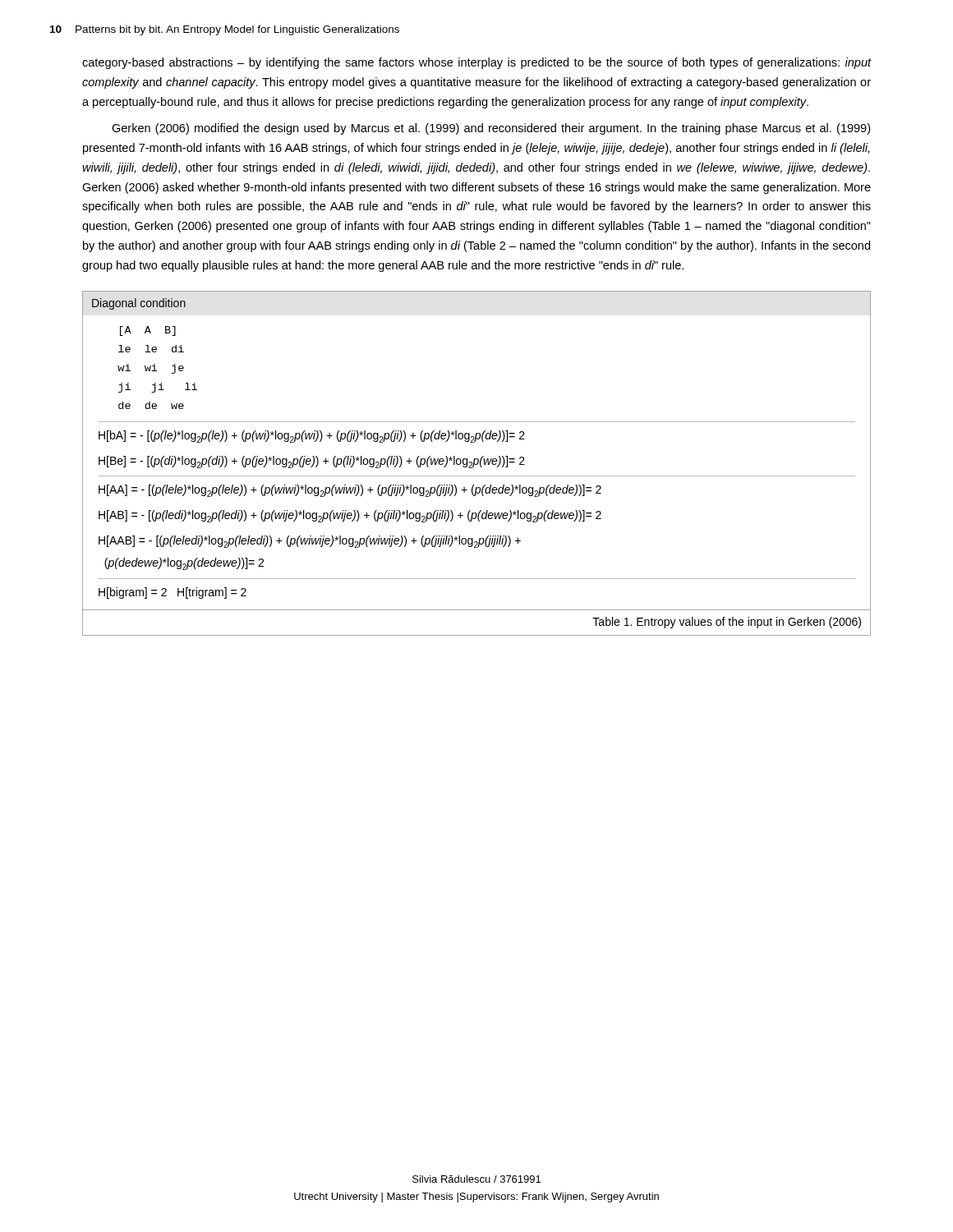
Task: Navigate to the region starting "Gerken (2006) modified the design used"
Action: [476, 197]
